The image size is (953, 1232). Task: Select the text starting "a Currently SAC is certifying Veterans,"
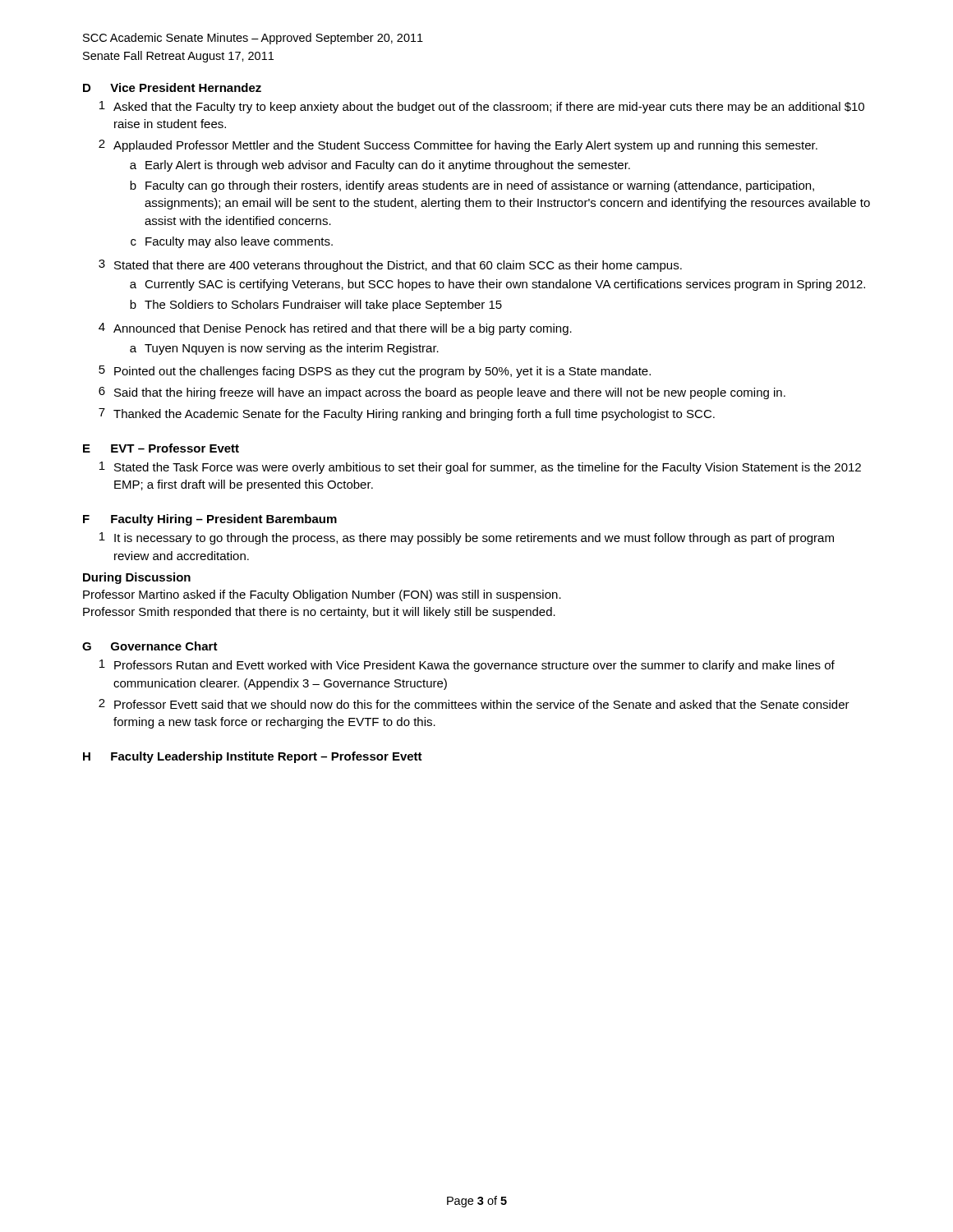(x=492, y=284)
